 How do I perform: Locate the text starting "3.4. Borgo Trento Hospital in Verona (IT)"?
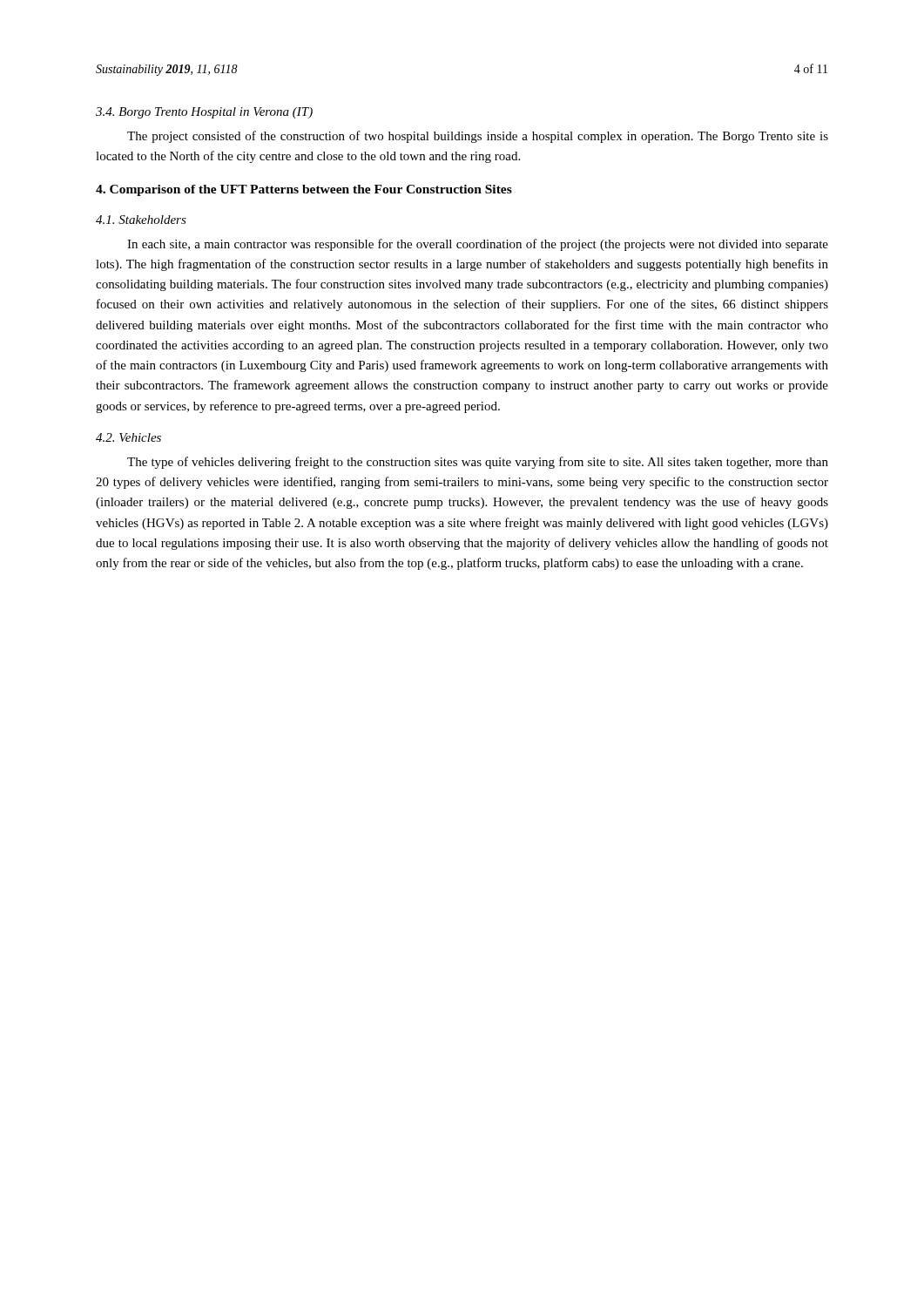(x=204, y=112)
